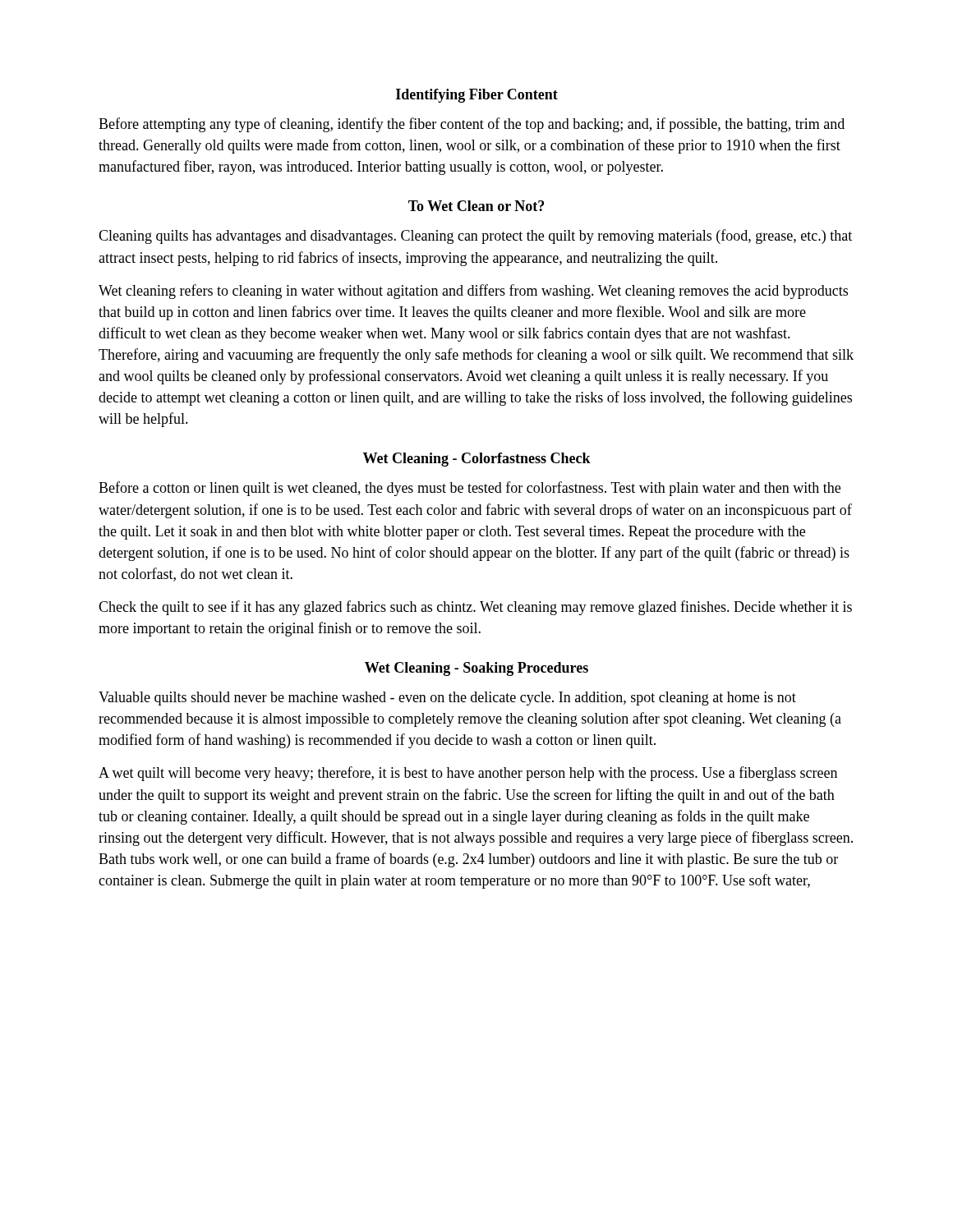Screen dimensions: 1232x953
Task: Select the section header with the text "Identifying Fiber Content"
Action: click(476, 94)
